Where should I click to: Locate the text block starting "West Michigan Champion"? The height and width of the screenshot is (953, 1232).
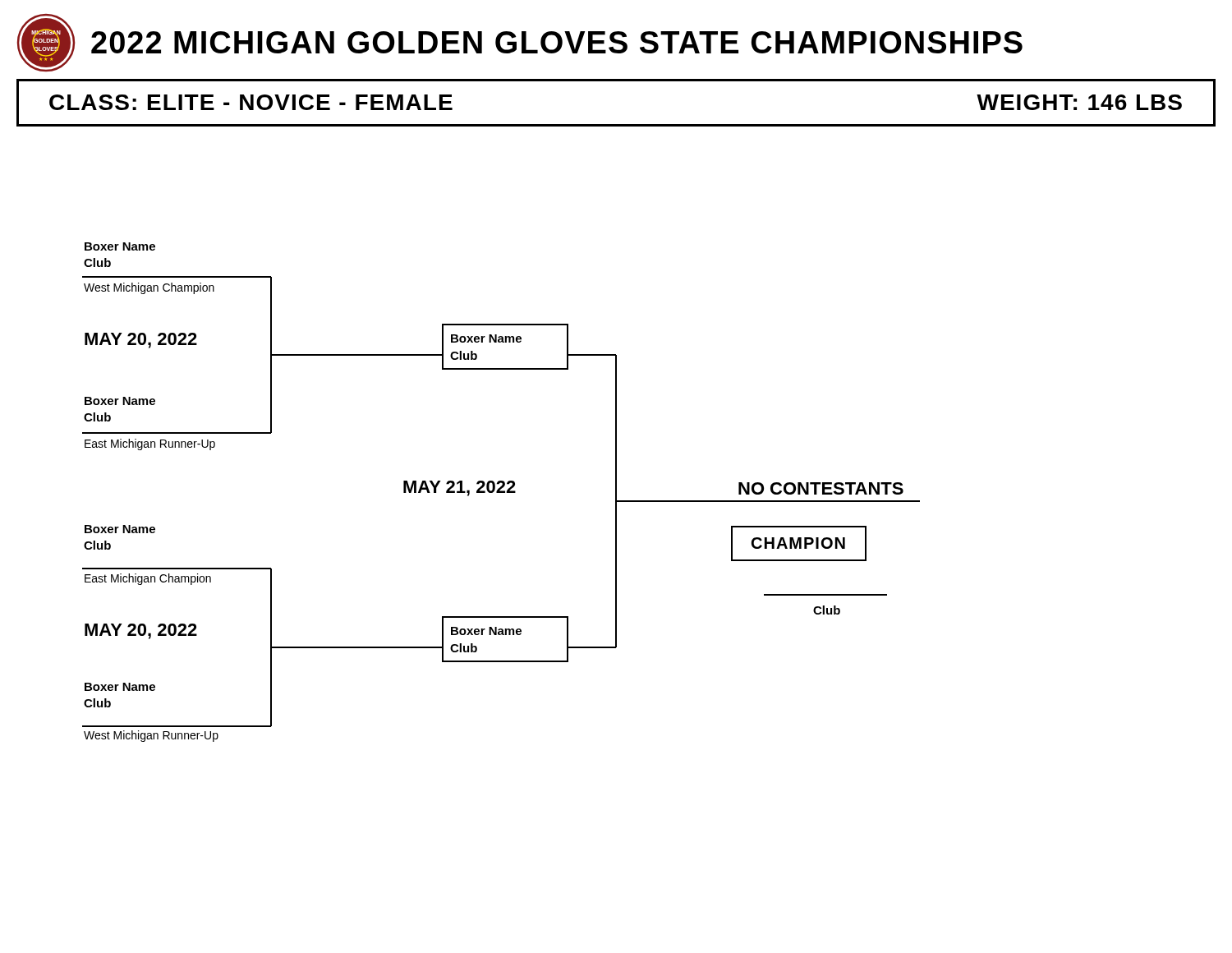tap(149, 288)
